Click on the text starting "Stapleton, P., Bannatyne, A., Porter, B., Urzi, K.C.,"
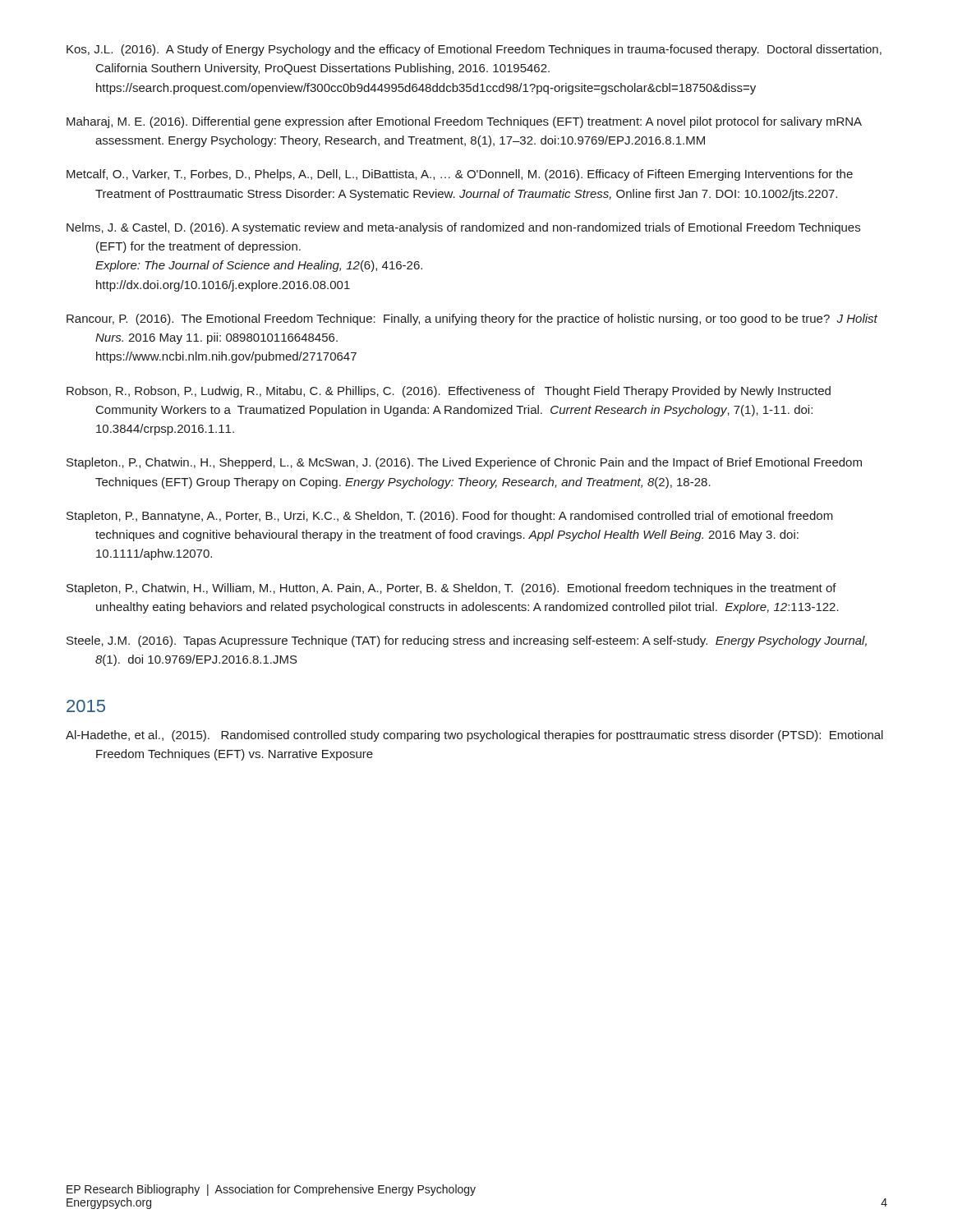This screenshot has width=953, height=1232. pos(449,534)
